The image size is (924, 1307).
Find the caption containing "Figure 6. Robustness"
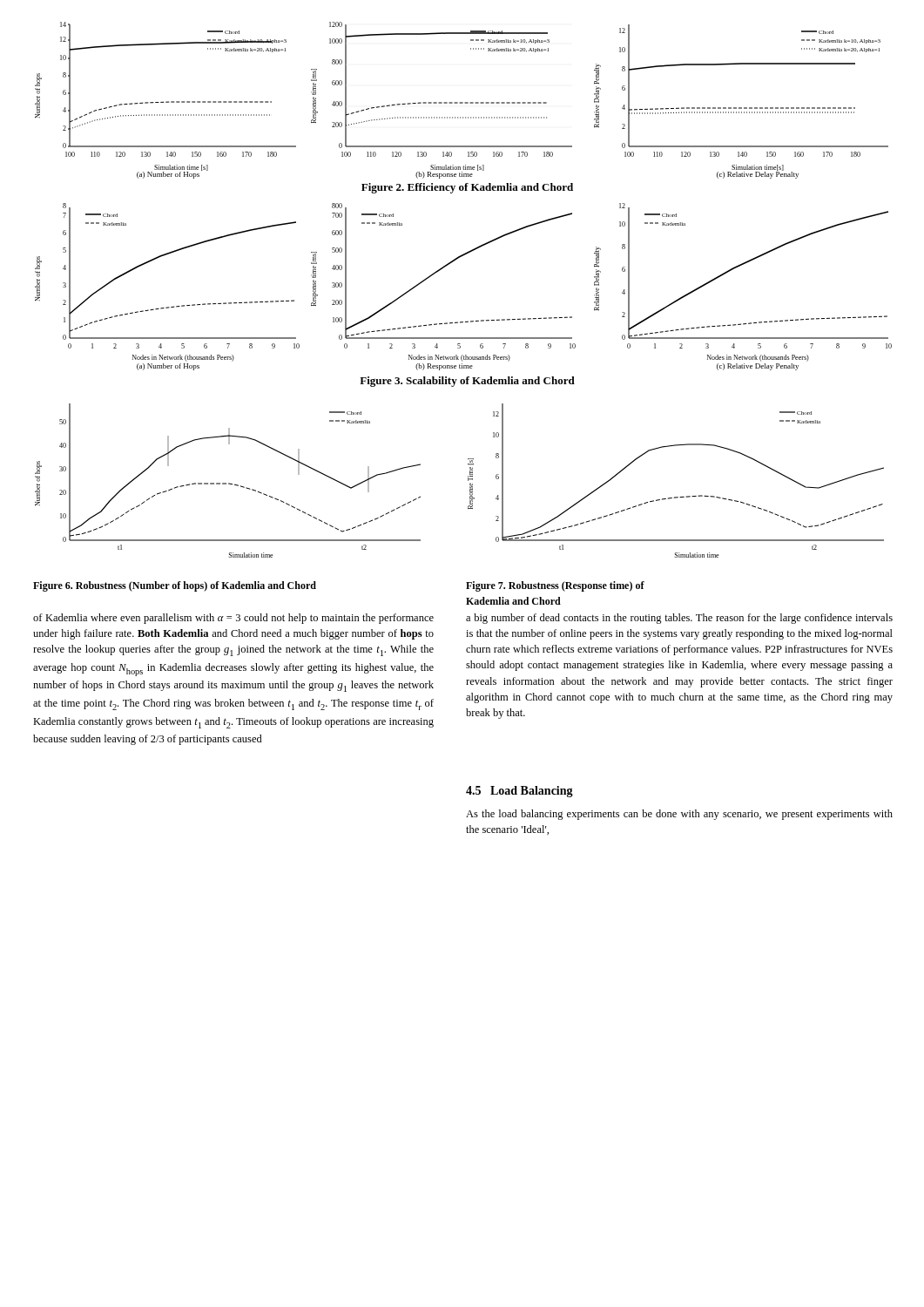[x=175, y=586]
